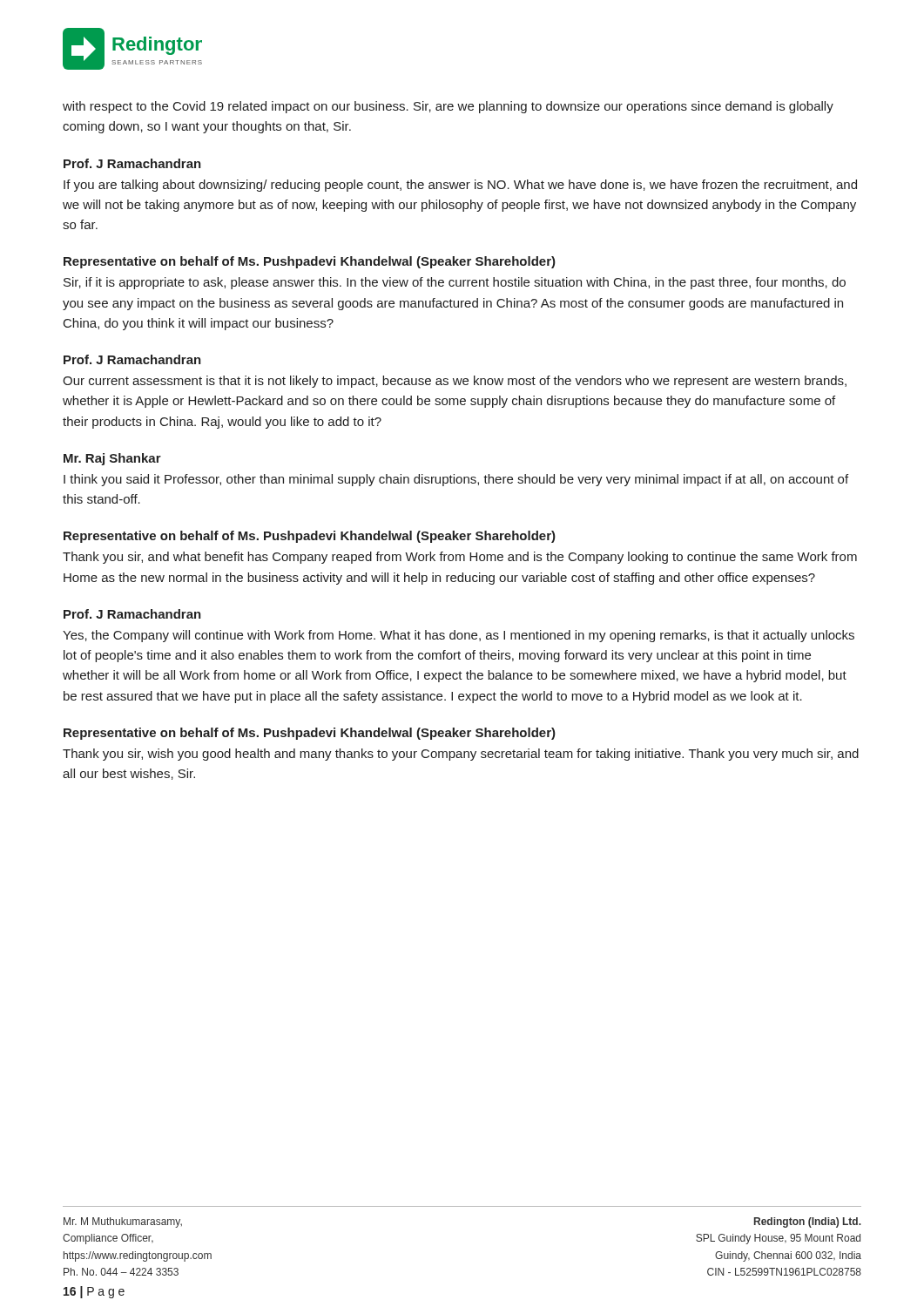Screen dimensions: 1307x924
Task: Locate the section header with the text "Mr. Raj Shankar"
Action: [x=112, y=458]
